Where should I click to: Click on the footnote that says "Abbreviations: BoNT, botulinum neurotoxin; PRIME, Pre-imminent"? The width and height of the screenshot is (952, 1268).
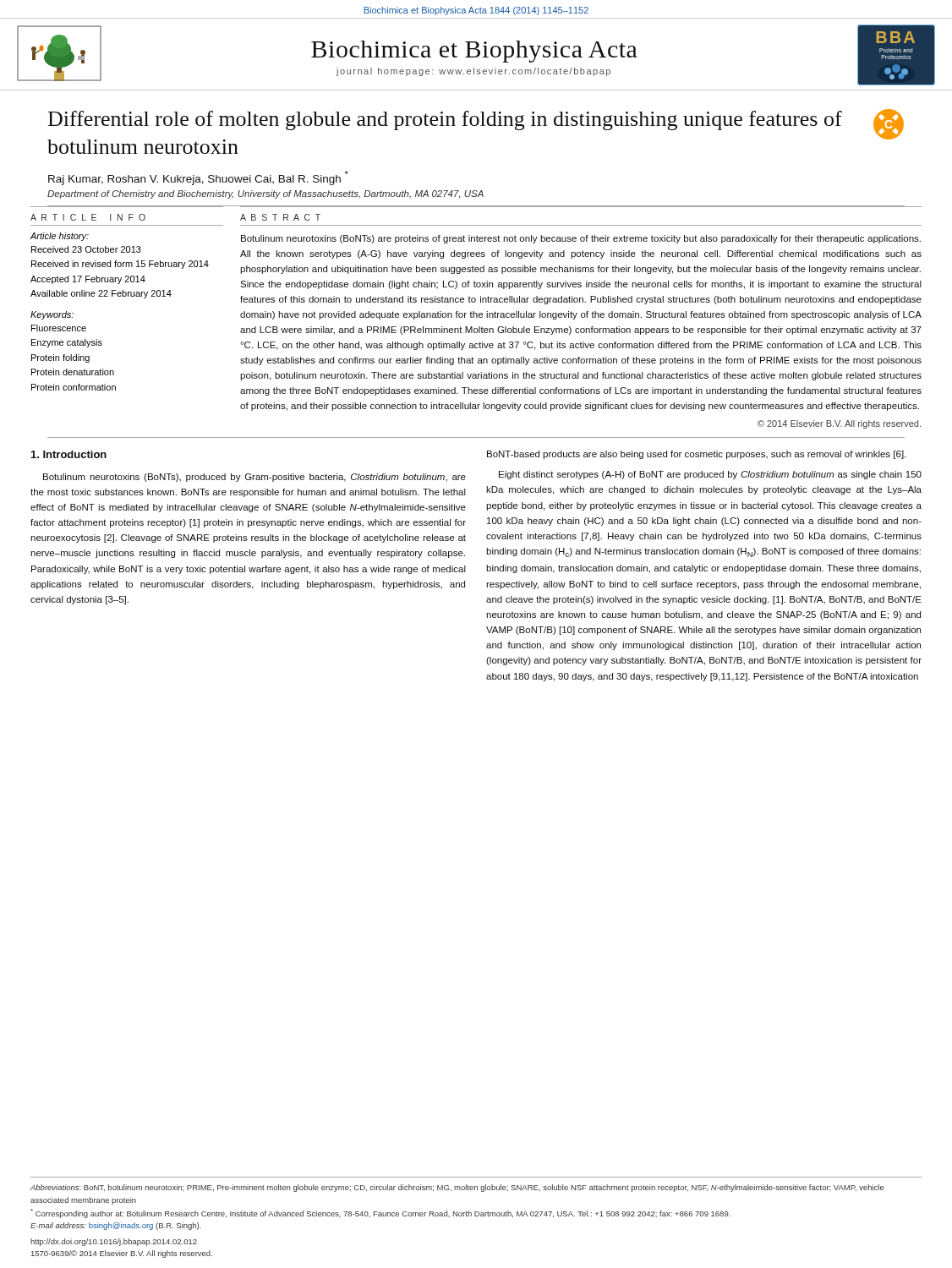[x=457, y=1207]
